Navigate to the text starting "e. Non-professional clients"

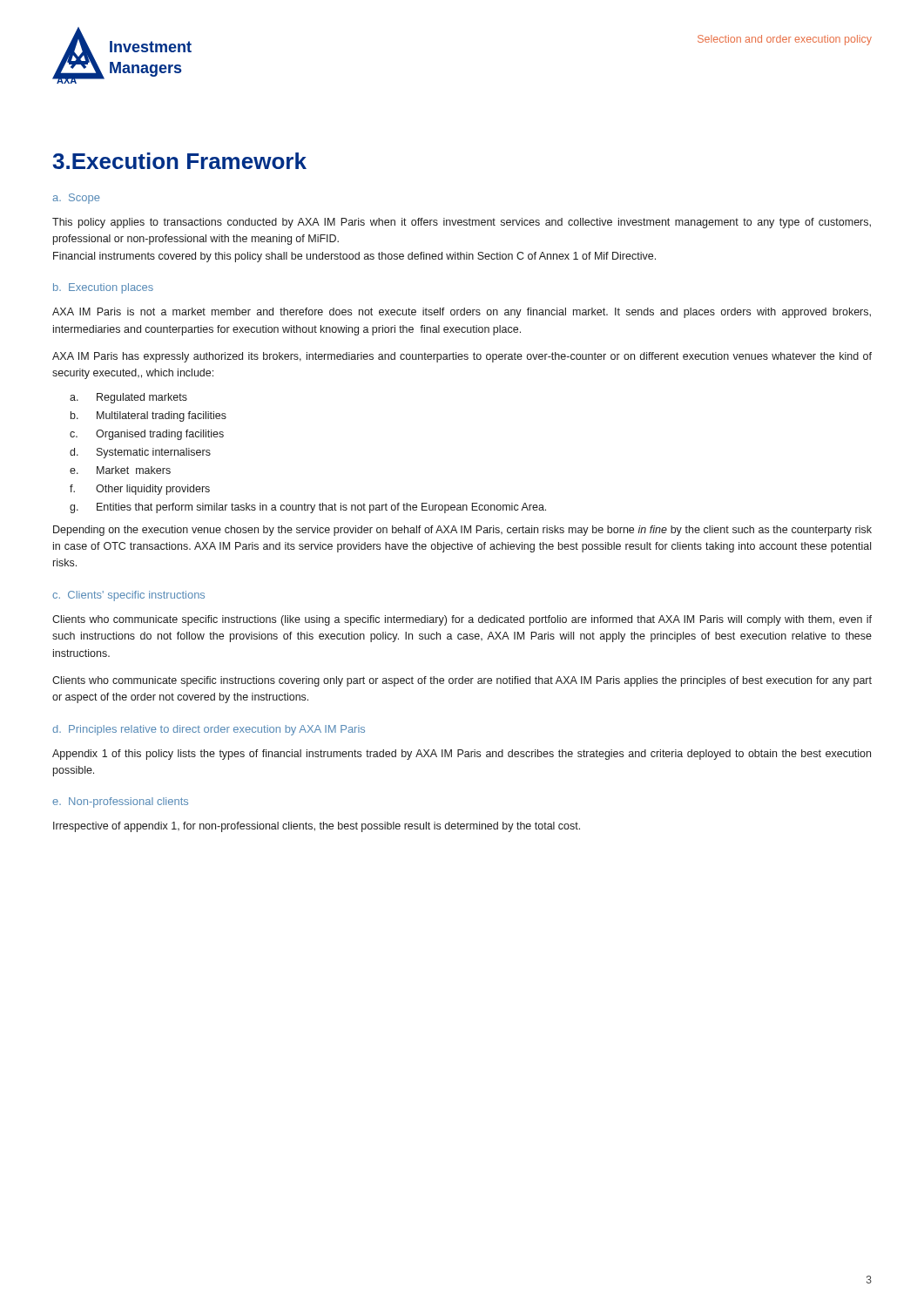pyautogui.click(x=121, y=801)
